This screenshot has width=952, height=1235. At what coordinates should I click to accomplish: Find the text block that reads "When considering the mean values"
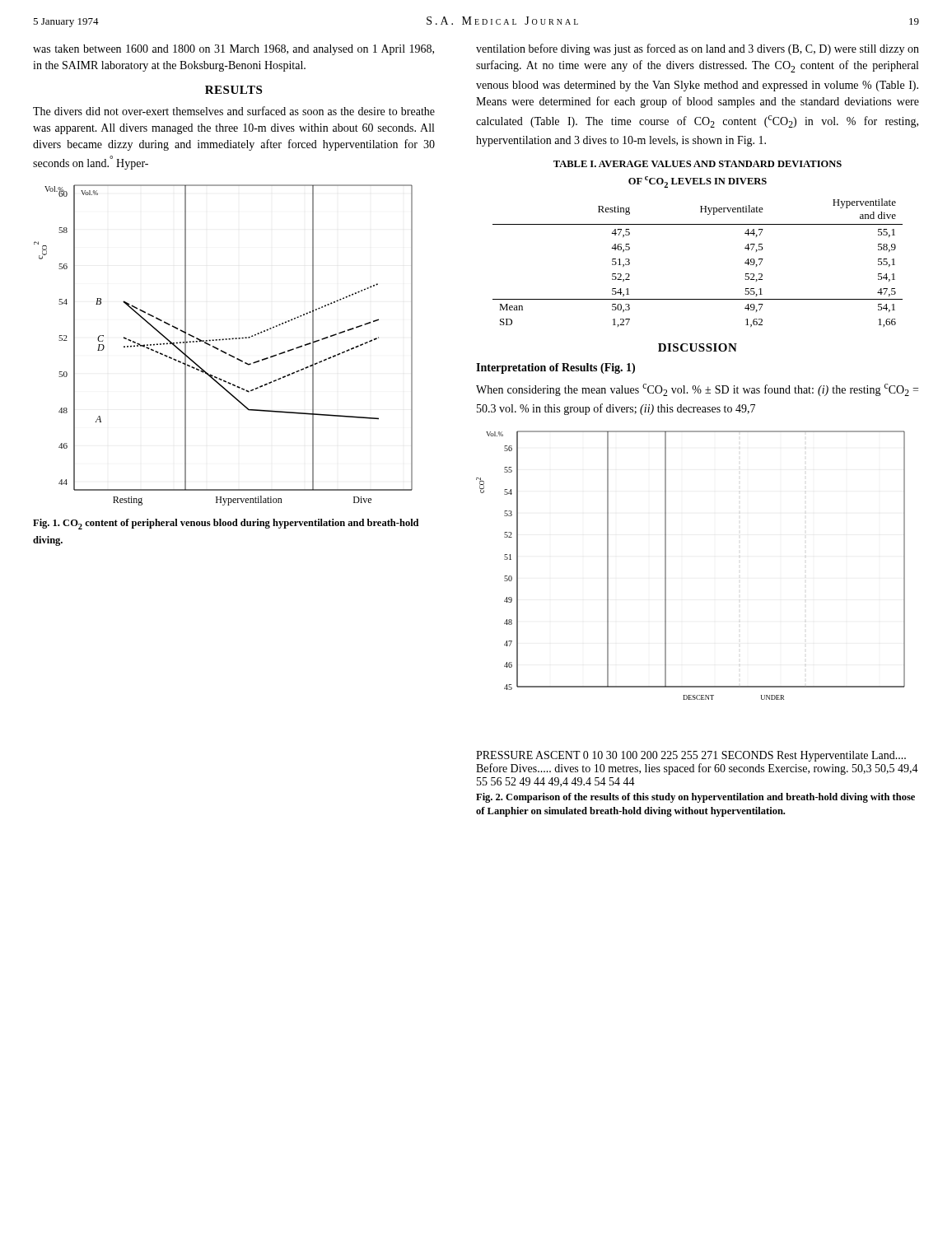click(698, 399)
